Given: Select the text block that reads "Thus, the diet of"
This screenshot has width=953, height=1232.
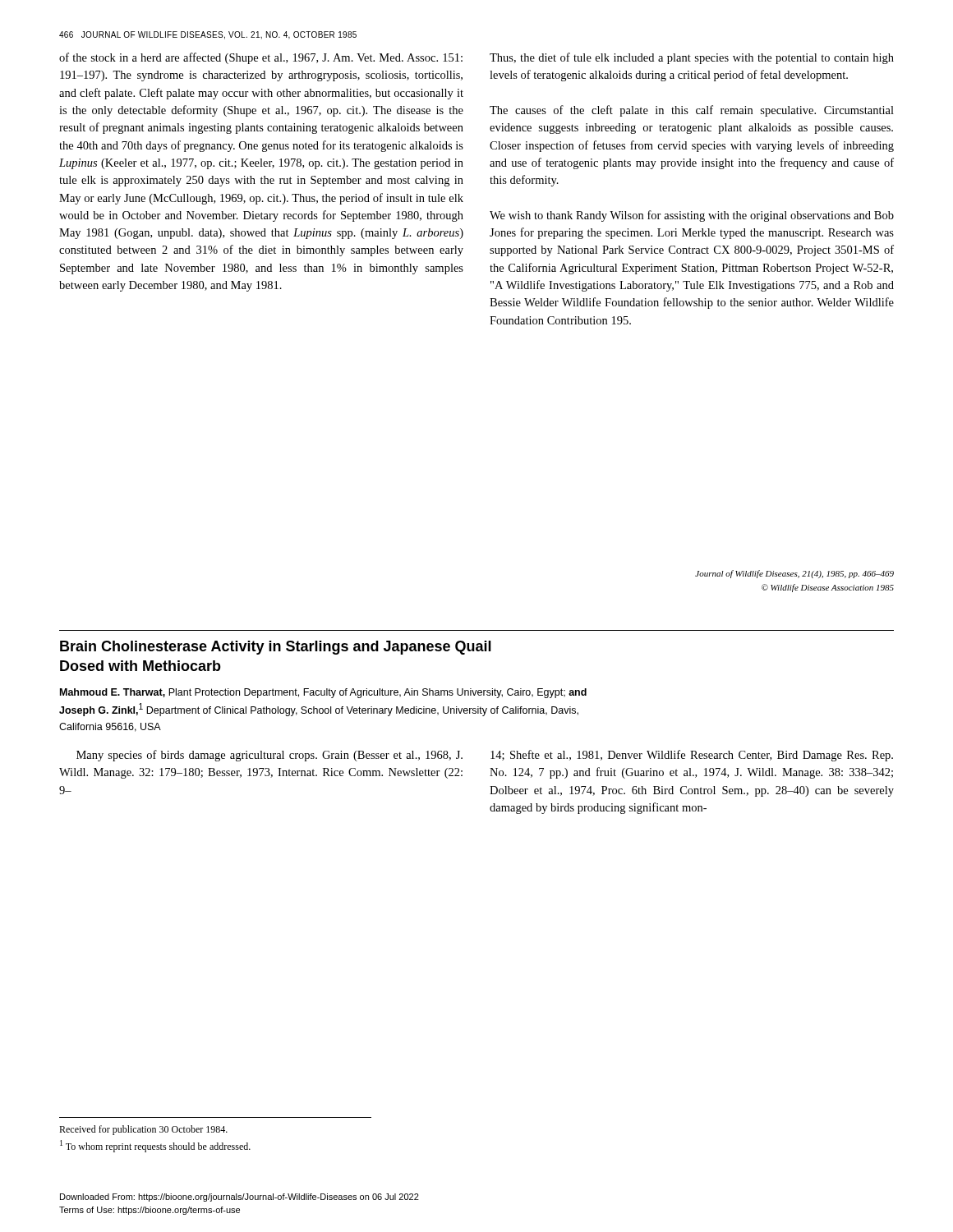Looking at the screenshot, I should tap(692, 58).
